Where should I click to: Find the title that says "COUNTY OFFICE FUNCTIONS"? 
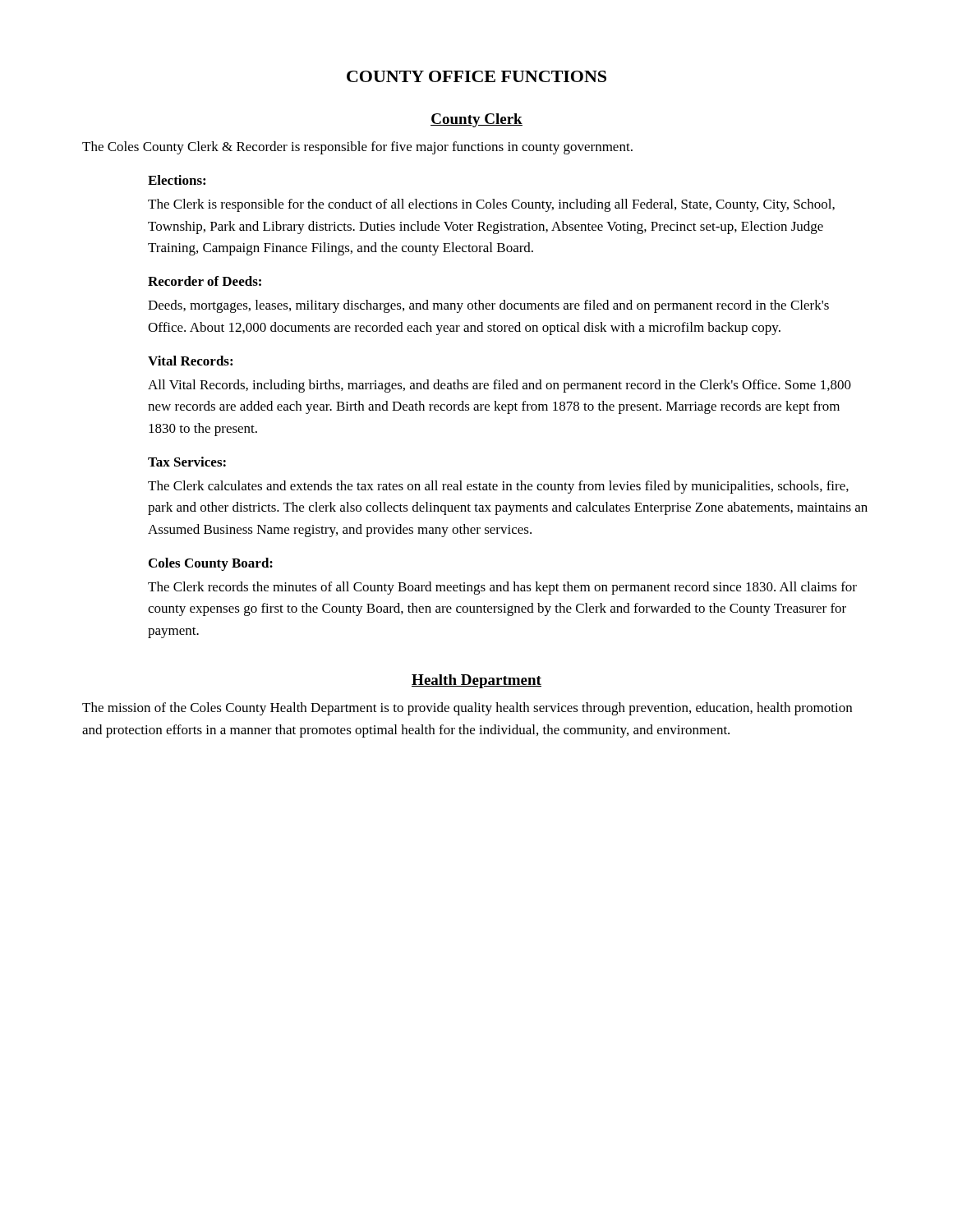(x=476, y=76)
